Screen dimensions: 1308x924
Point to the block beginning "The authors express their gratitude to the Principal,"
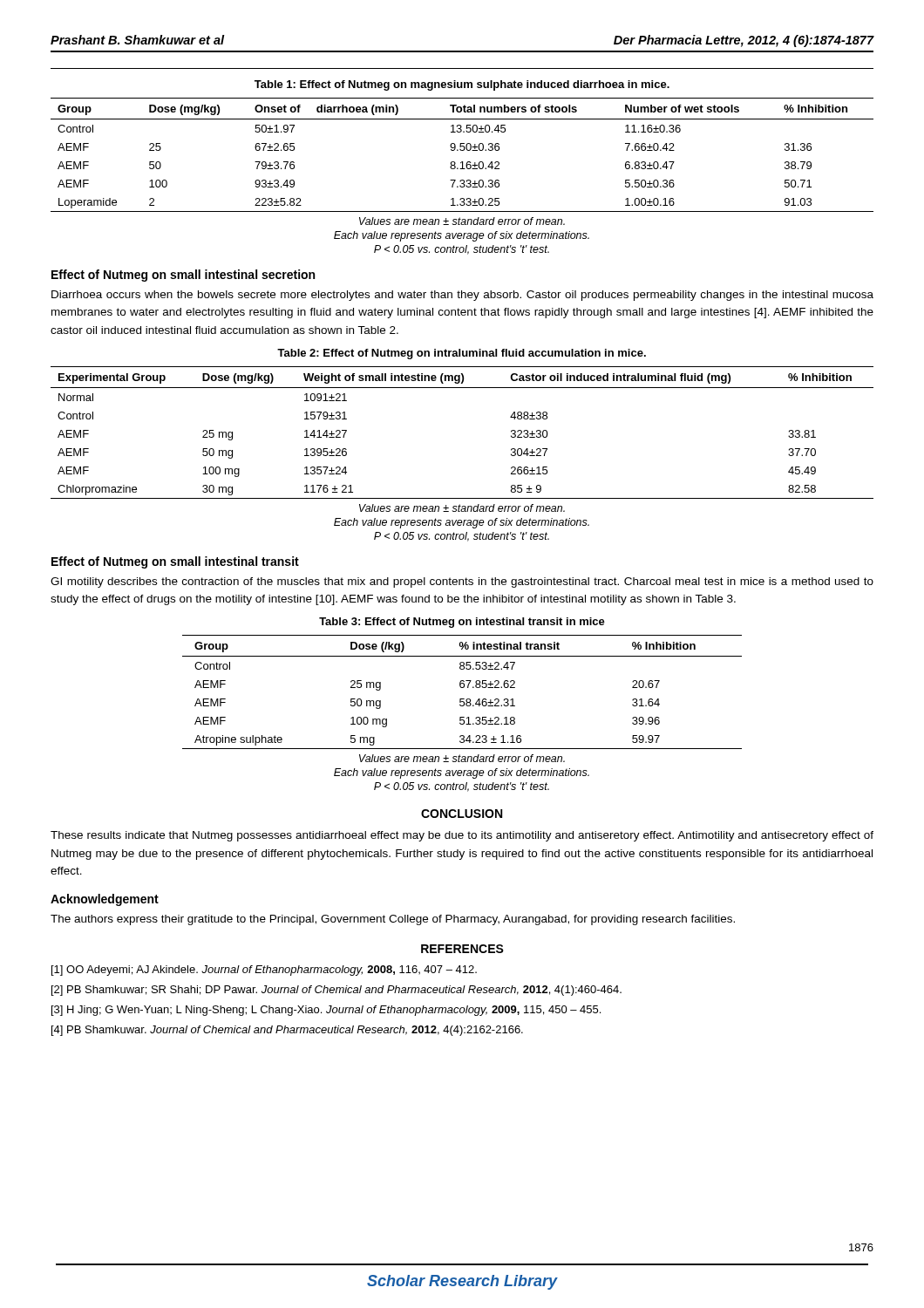[393, 919]
